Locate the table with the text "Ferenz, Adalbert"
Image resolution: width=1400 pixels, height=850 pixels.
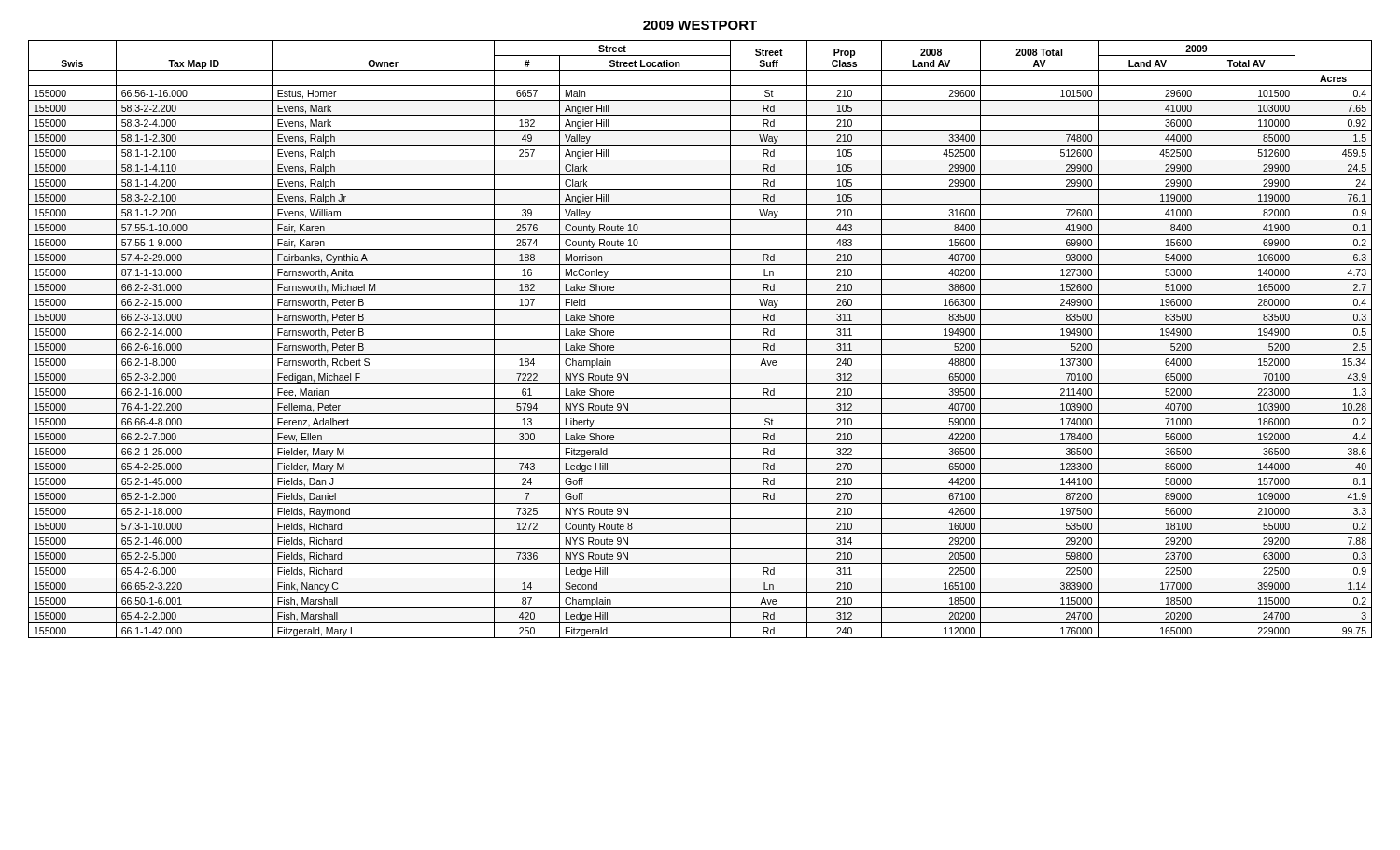pos(700,339)
